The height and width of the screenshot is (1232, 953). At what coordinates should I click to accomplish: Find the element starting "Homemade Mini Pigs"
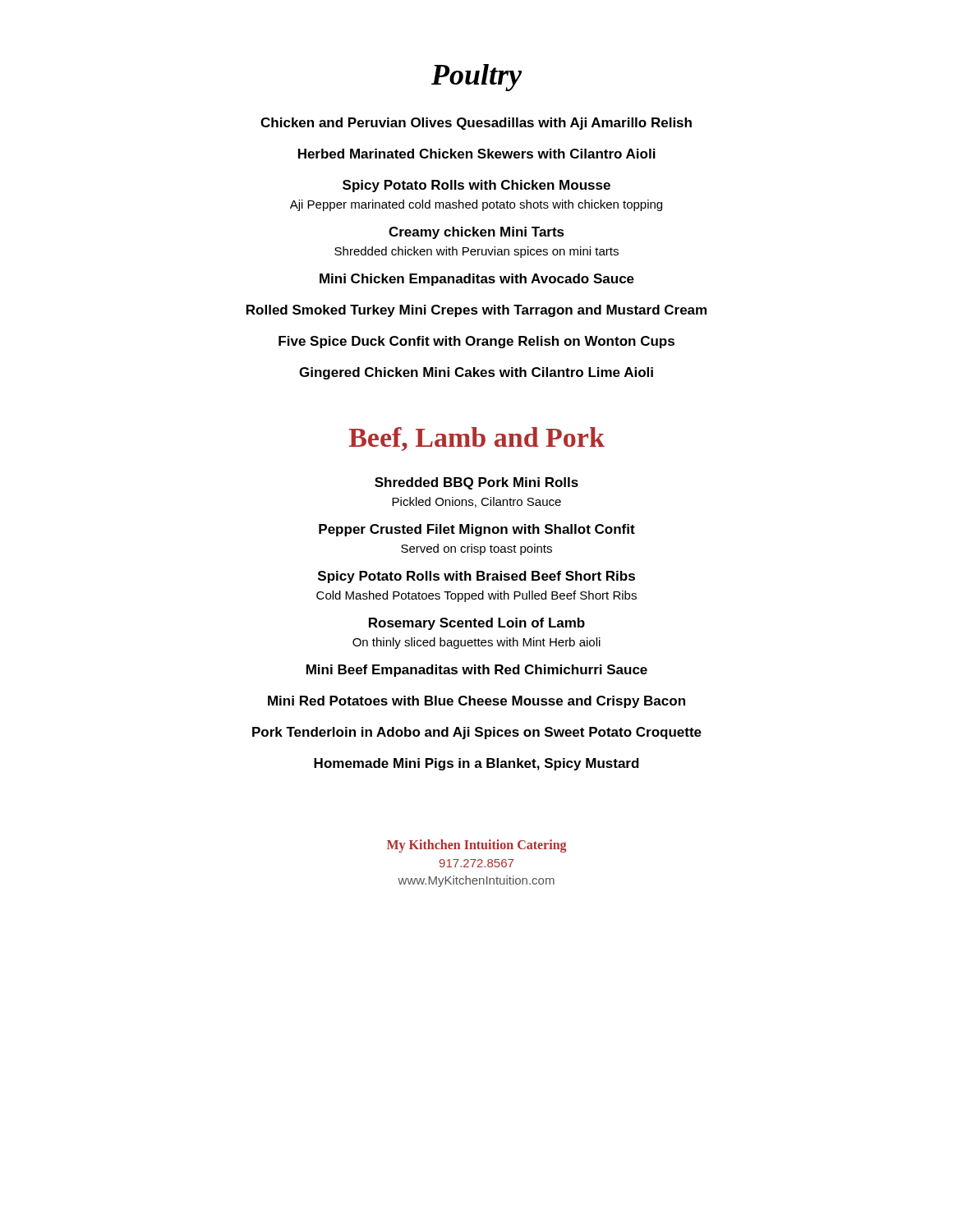[x=476, y=764]
